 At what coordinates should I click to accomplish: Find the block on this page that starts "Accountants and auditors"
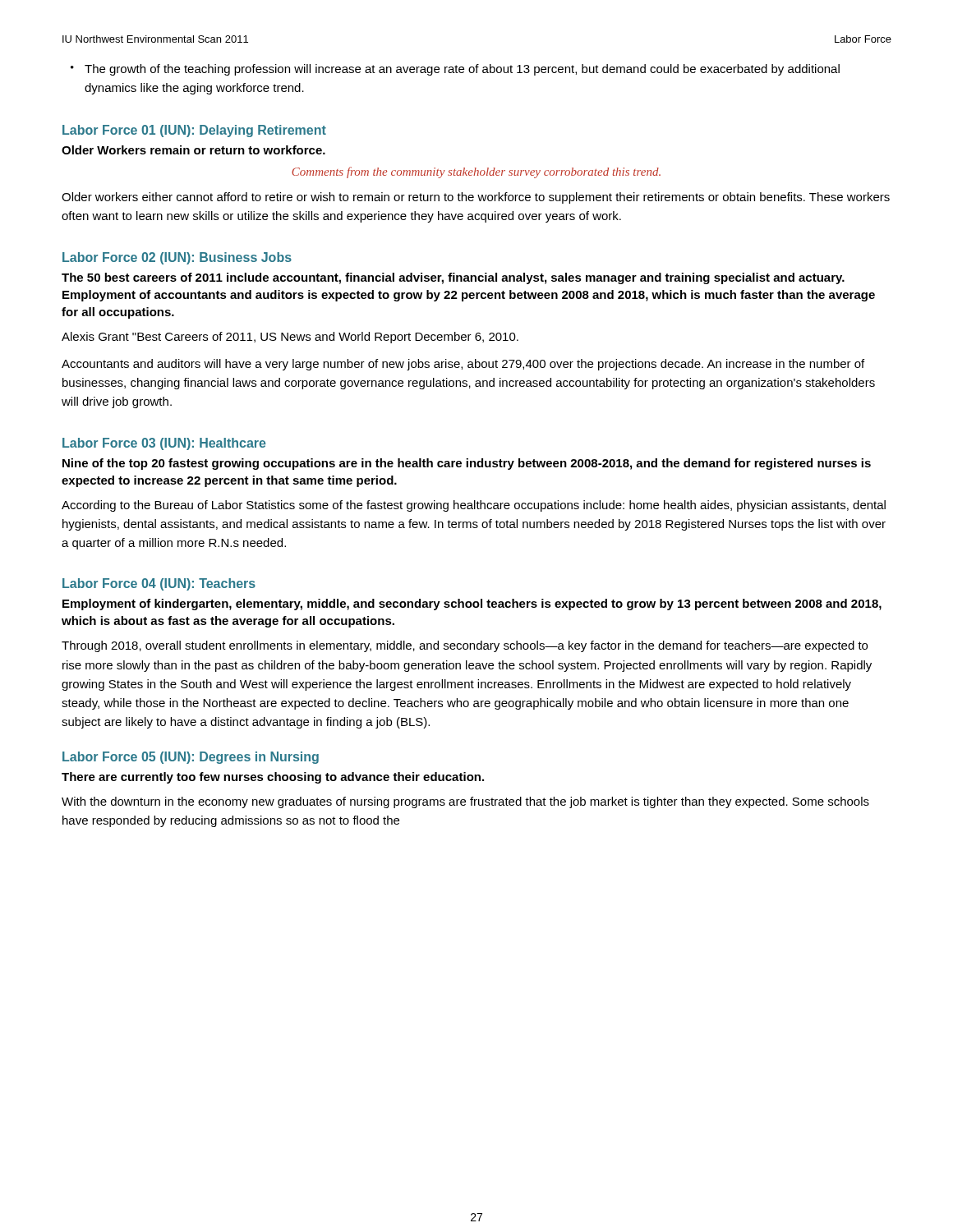[468, 382]
